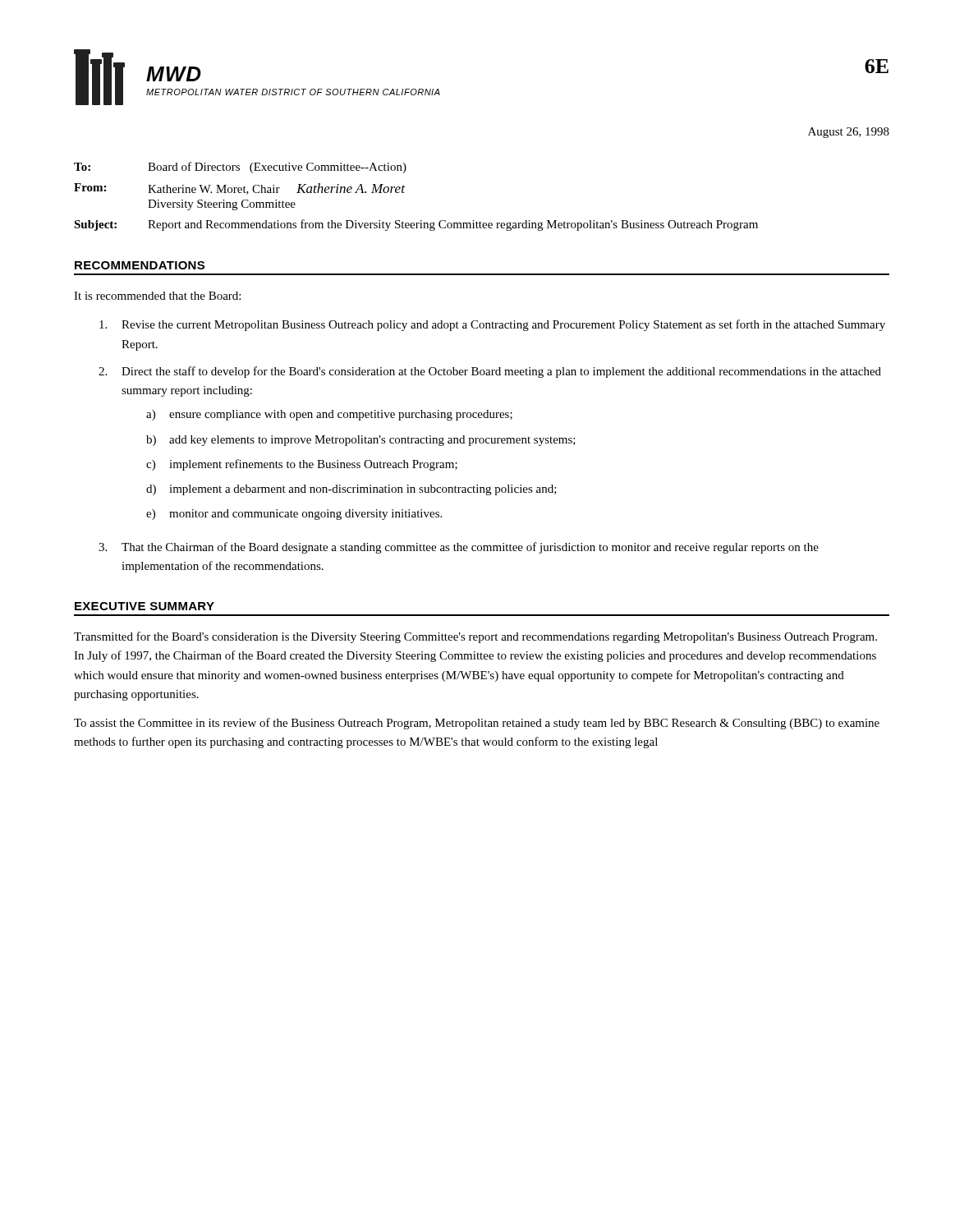Locate the passage starting "c) implement refinements to the"
Image resolution: width=955 pixels, height=1232 pixels.
click(302, 464)
